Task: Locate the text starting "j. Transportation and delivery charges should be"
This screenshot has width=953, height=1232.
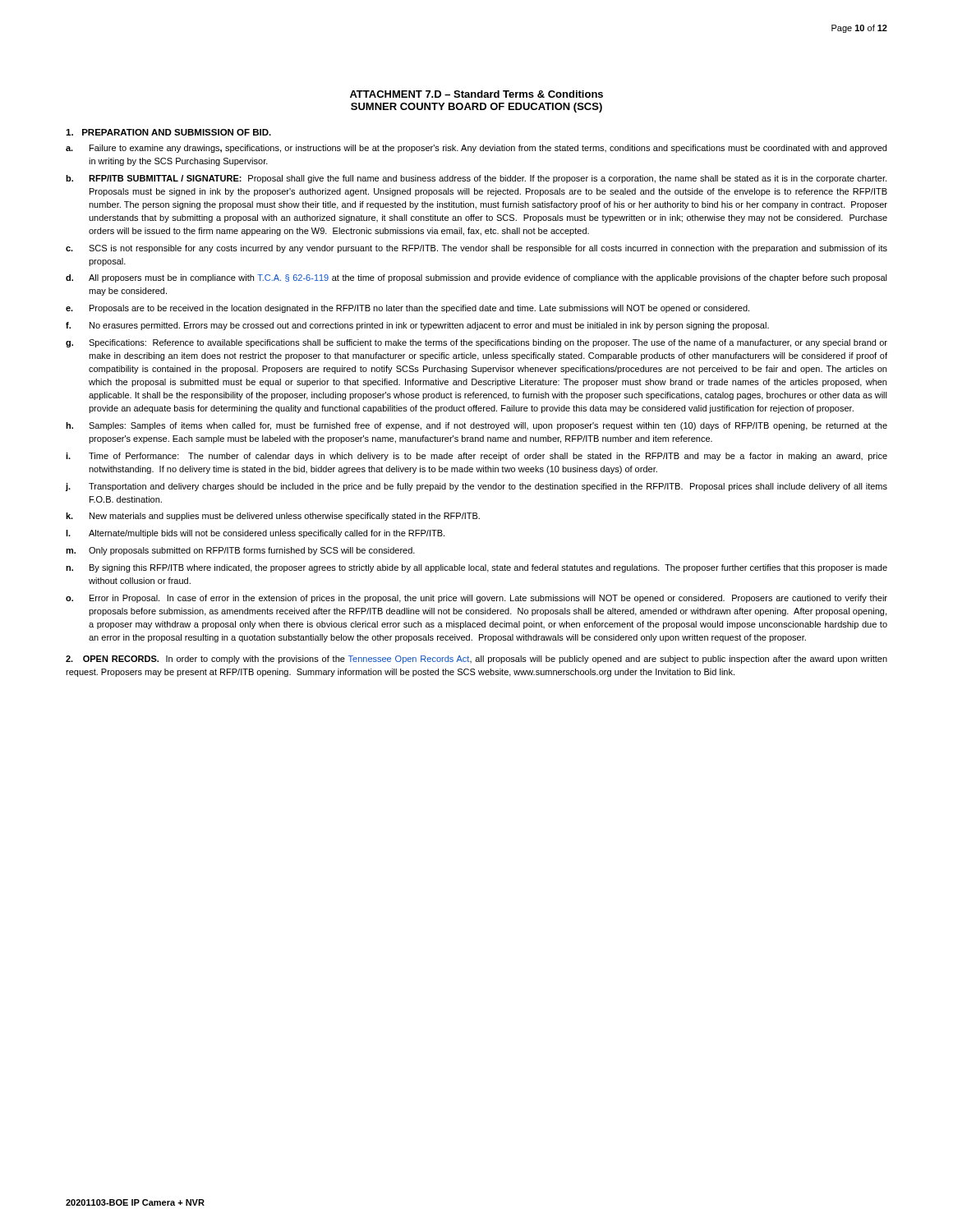Action: [x=476, y=493]
